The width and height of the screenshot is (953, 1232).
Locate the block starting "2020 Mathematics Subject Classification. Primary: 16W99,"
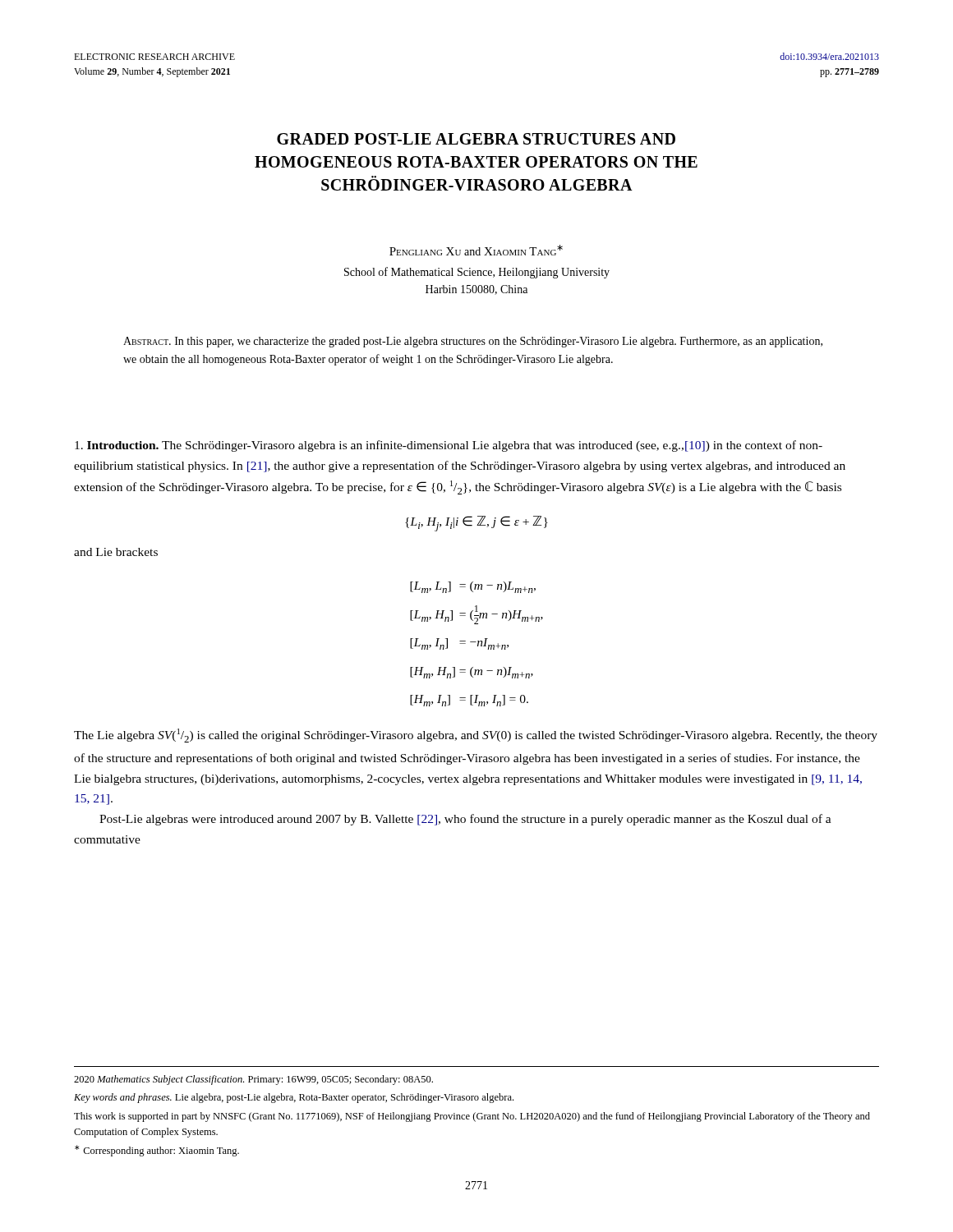pyautogui.click(x=476, y=1116)
